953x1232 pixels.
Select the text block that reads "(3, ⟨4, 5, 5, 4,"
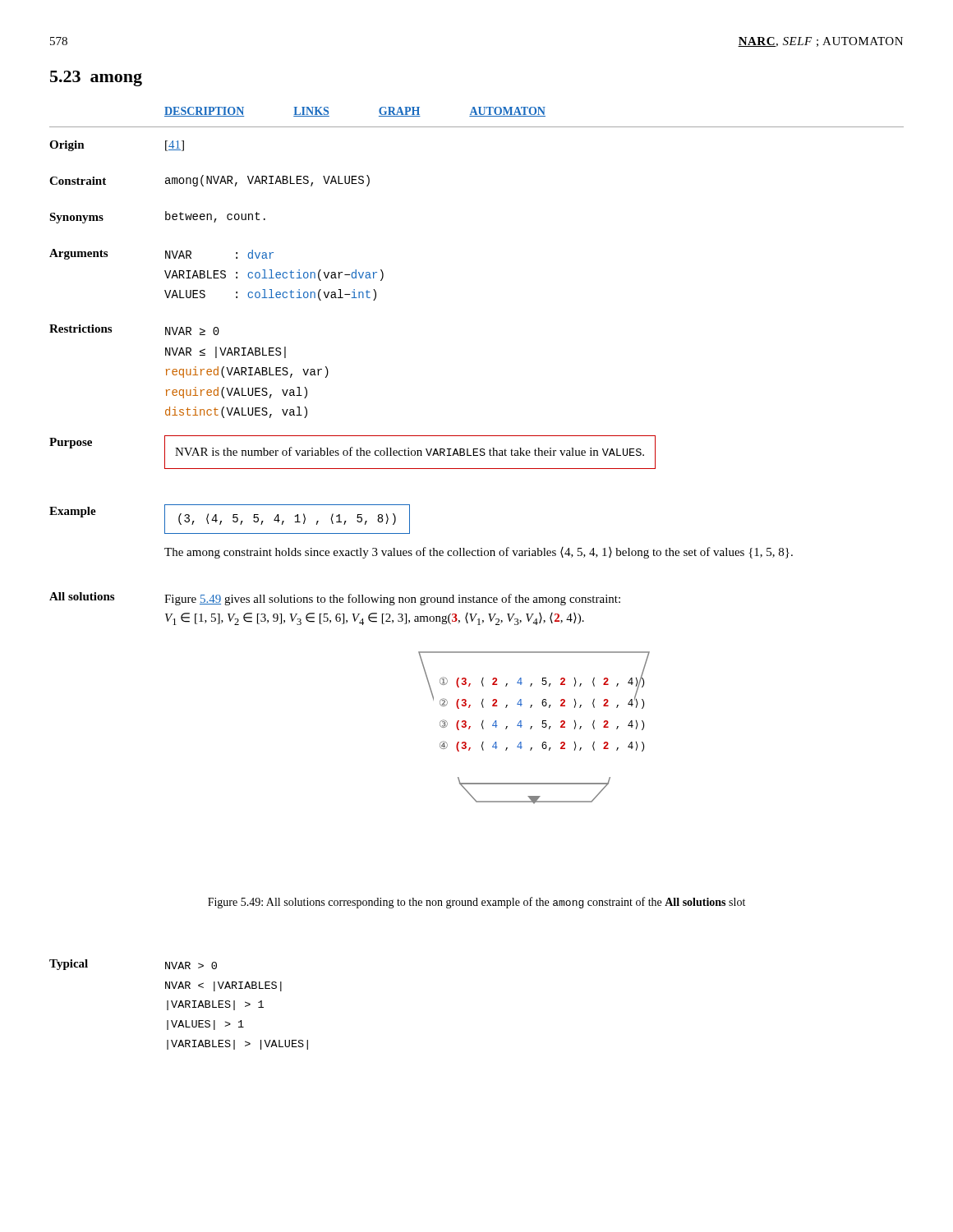(x=287, y=519)
